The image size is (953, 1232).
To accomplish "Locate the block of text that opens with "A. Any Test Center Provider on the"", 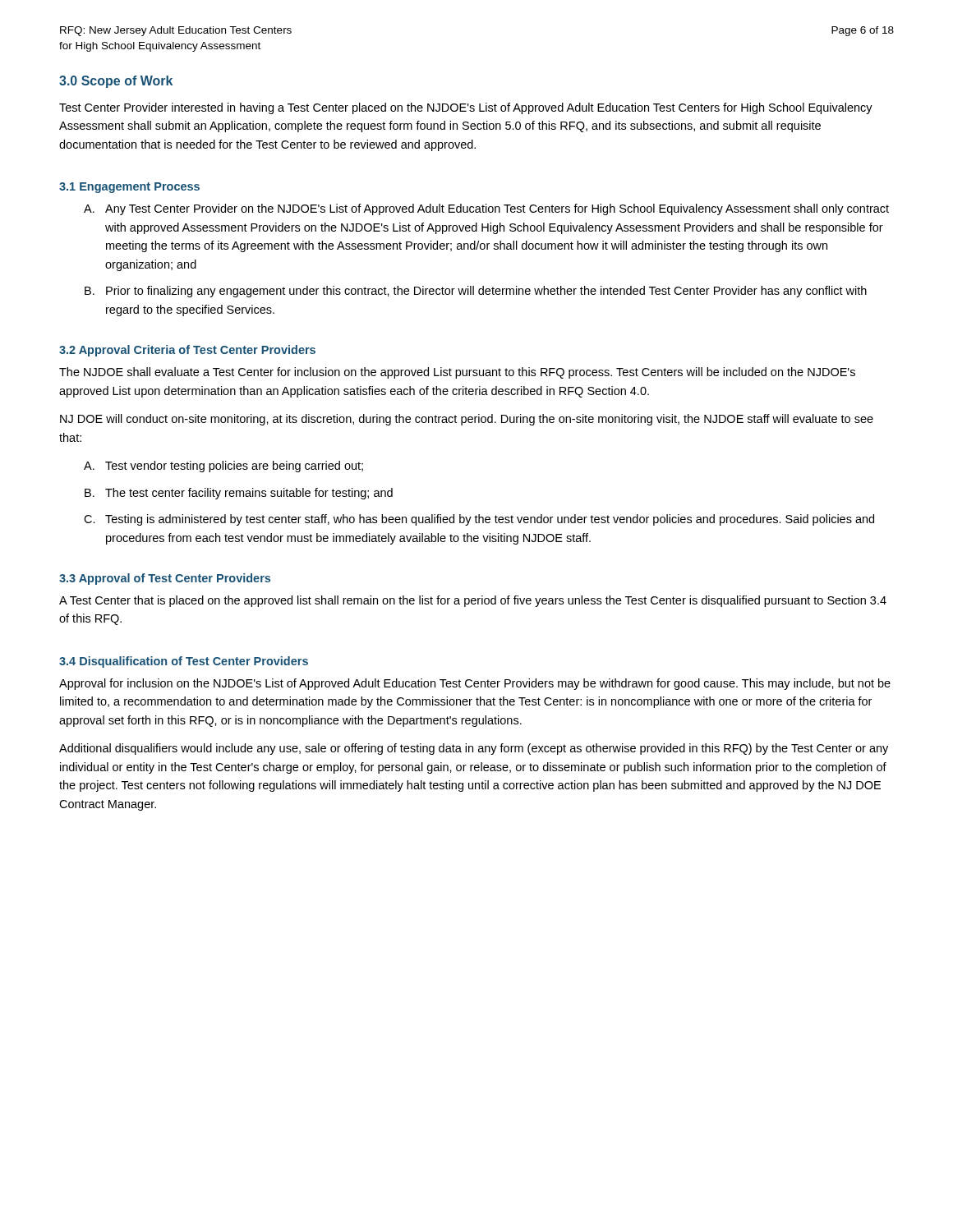I will pyautogui.click(x=476, y=237).
